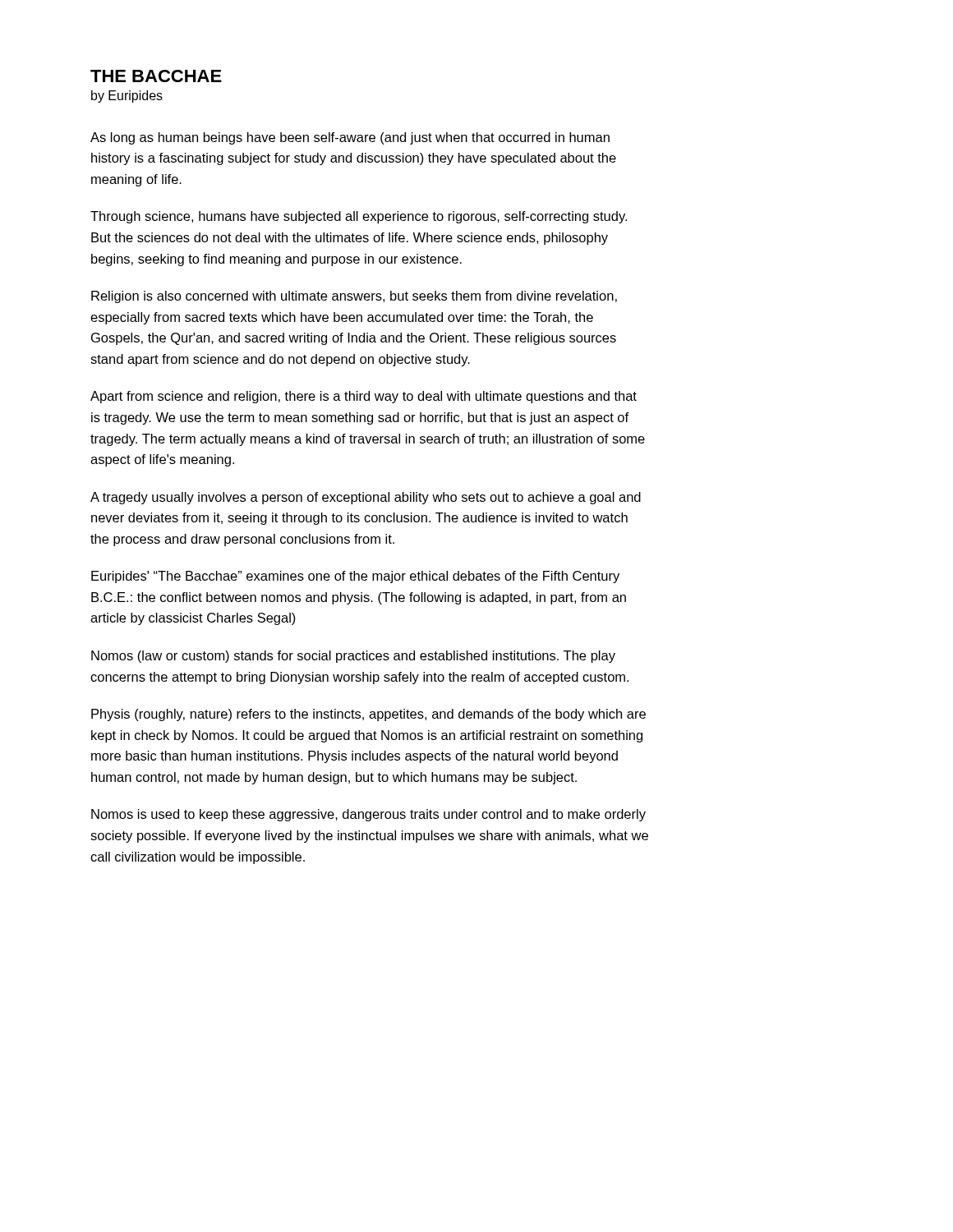Find the text block that says "Euripides' “The Bacchae” examines one of the major"

[359, 597]
